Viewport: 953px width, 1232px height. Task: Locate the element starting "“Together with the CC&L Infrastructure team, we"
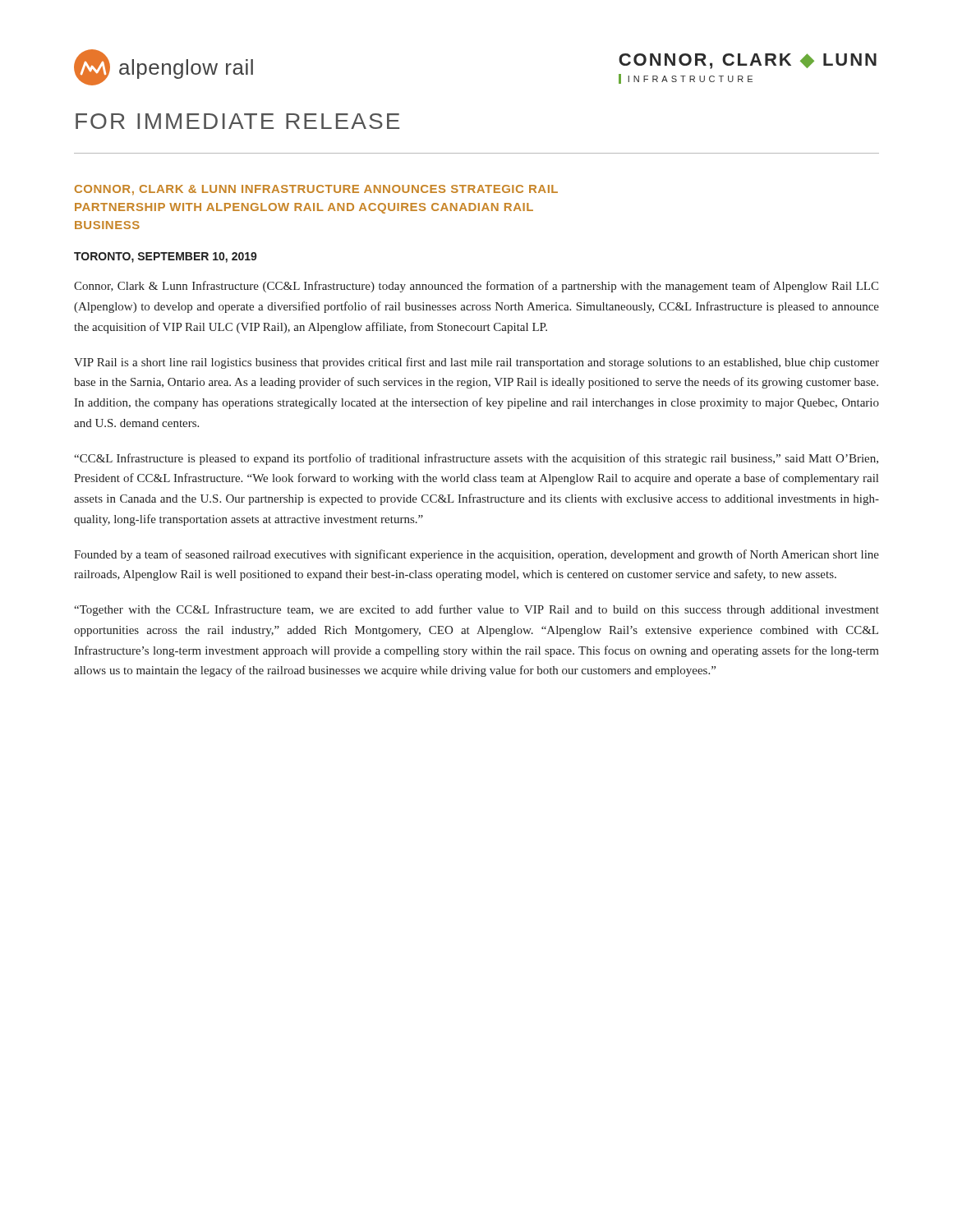coord(476,640)
